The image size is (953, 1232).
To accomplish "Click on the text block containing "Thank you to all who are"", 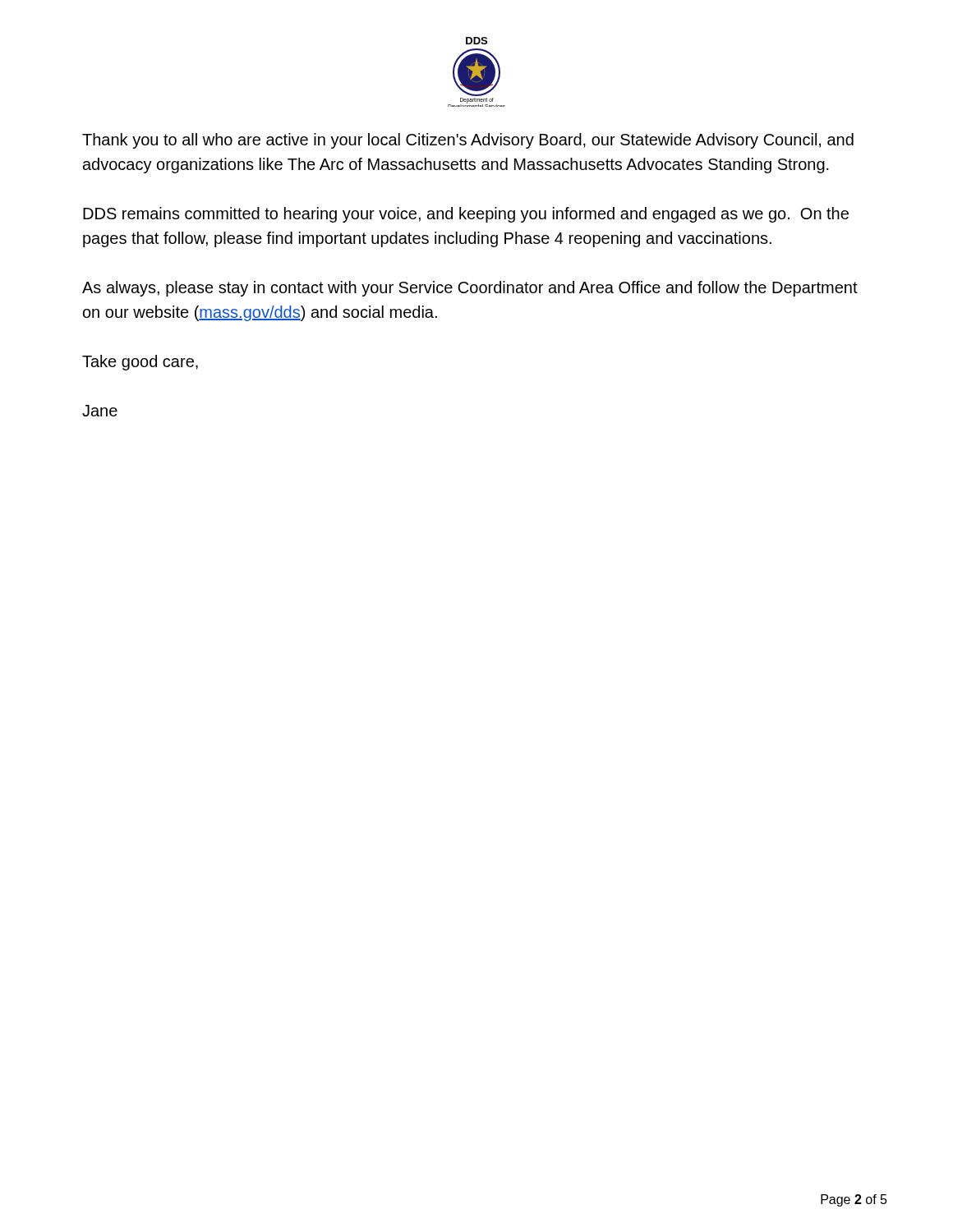I will (x=468, y=152).
